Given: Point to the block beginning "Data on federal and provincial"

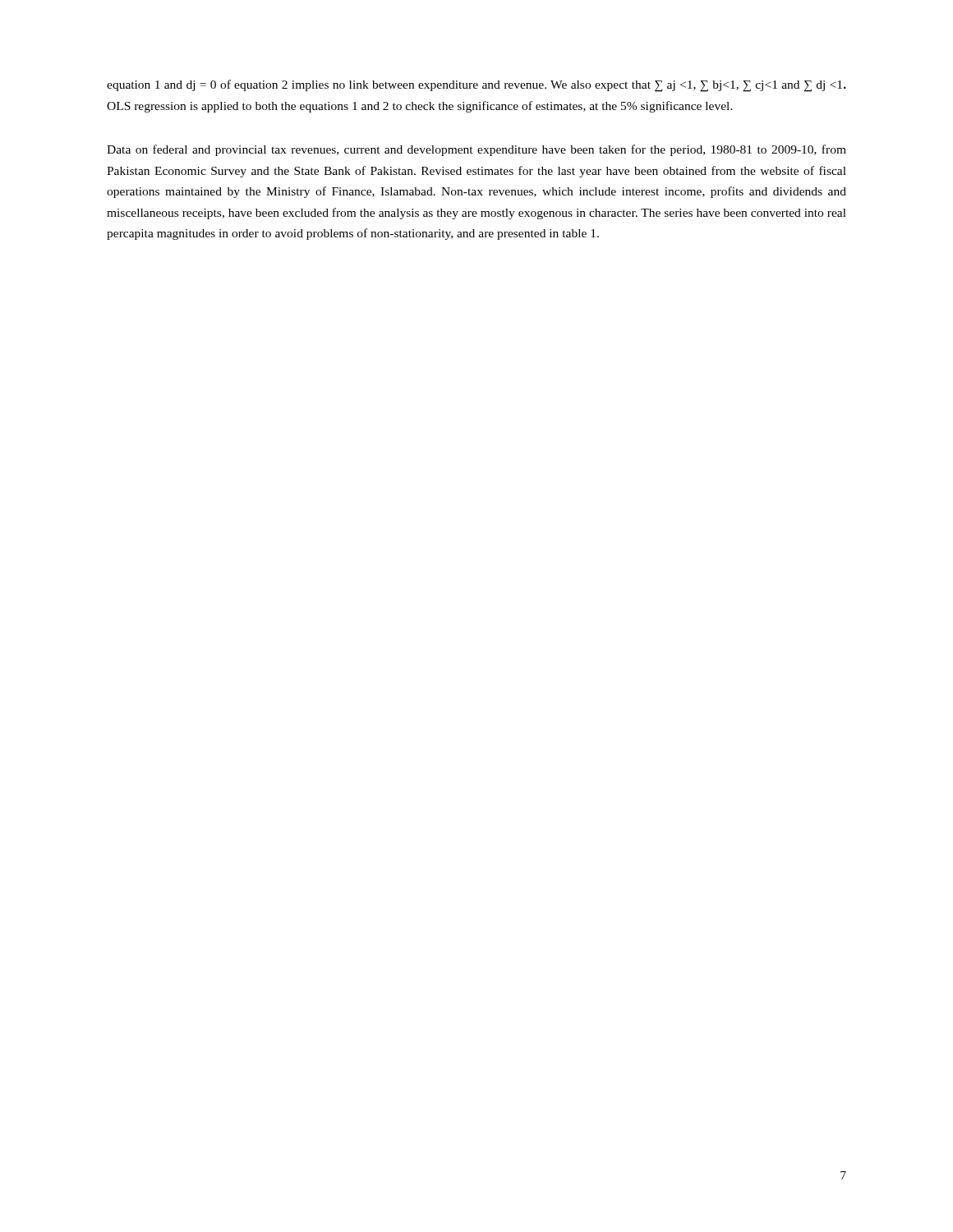Looking at the screenshot, I should (x=476, y=191).
